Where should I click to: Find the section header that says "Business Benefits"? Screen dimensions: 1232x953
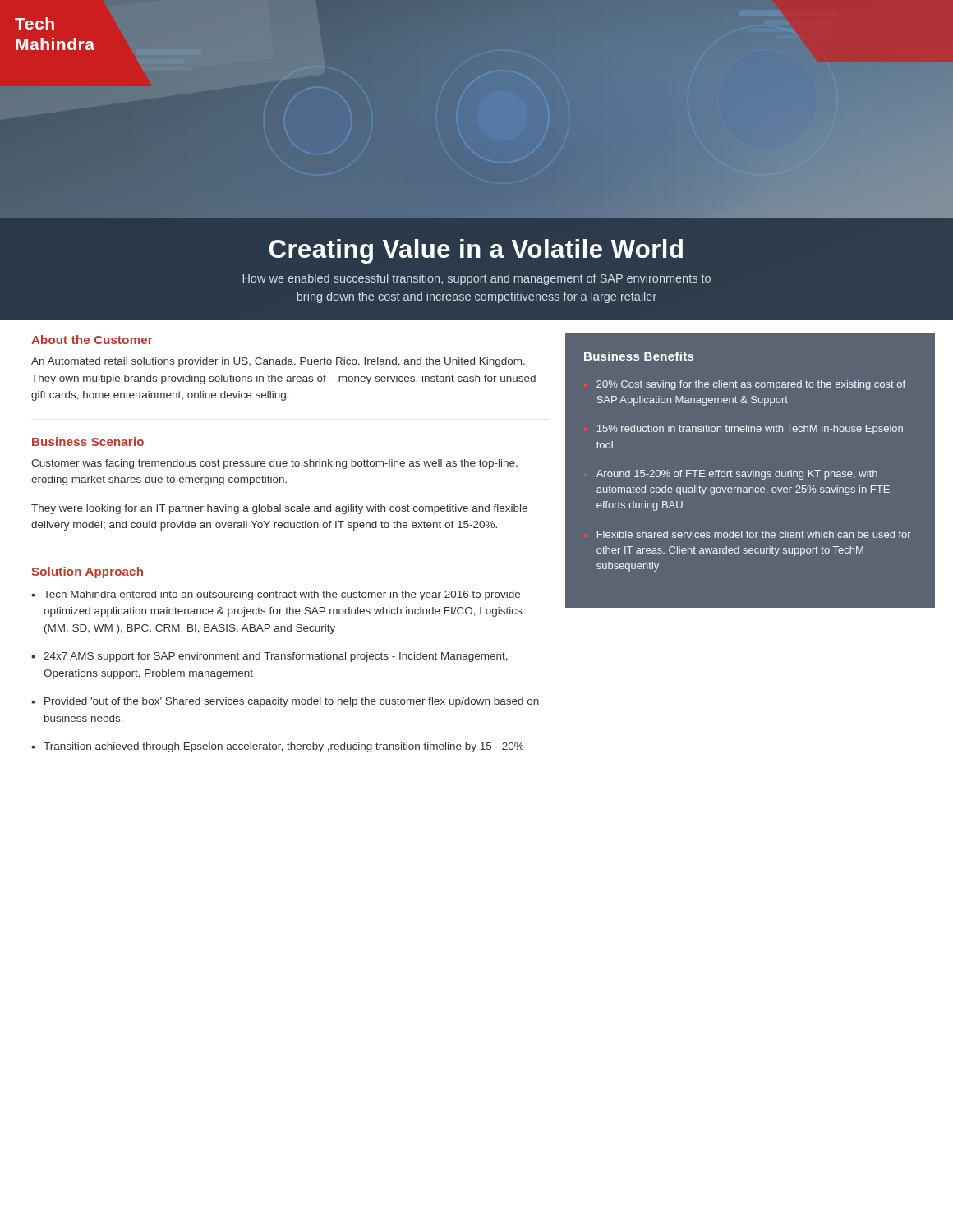click(639, 356)
